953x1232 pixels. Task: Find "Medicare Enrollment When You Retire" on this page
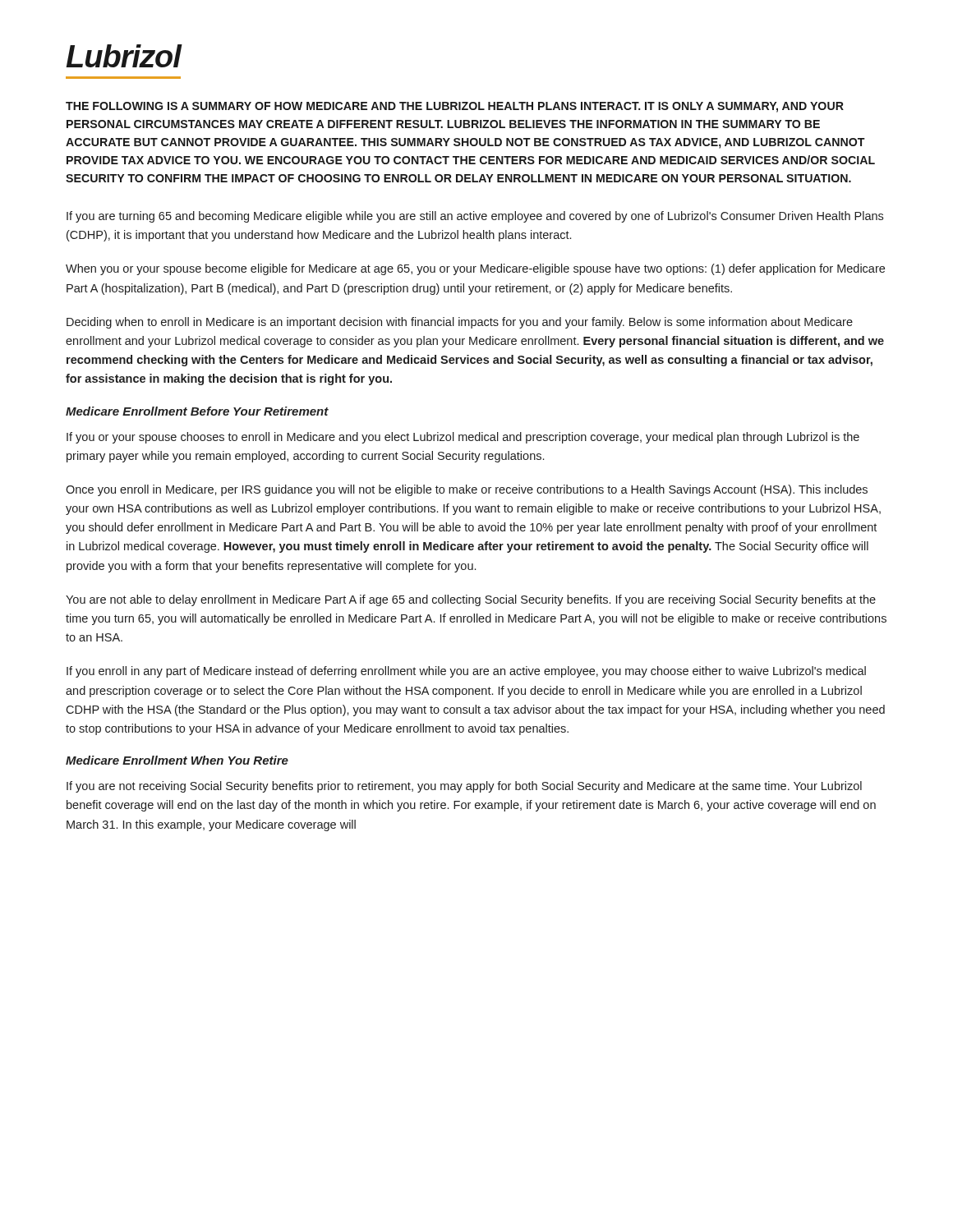177,760
